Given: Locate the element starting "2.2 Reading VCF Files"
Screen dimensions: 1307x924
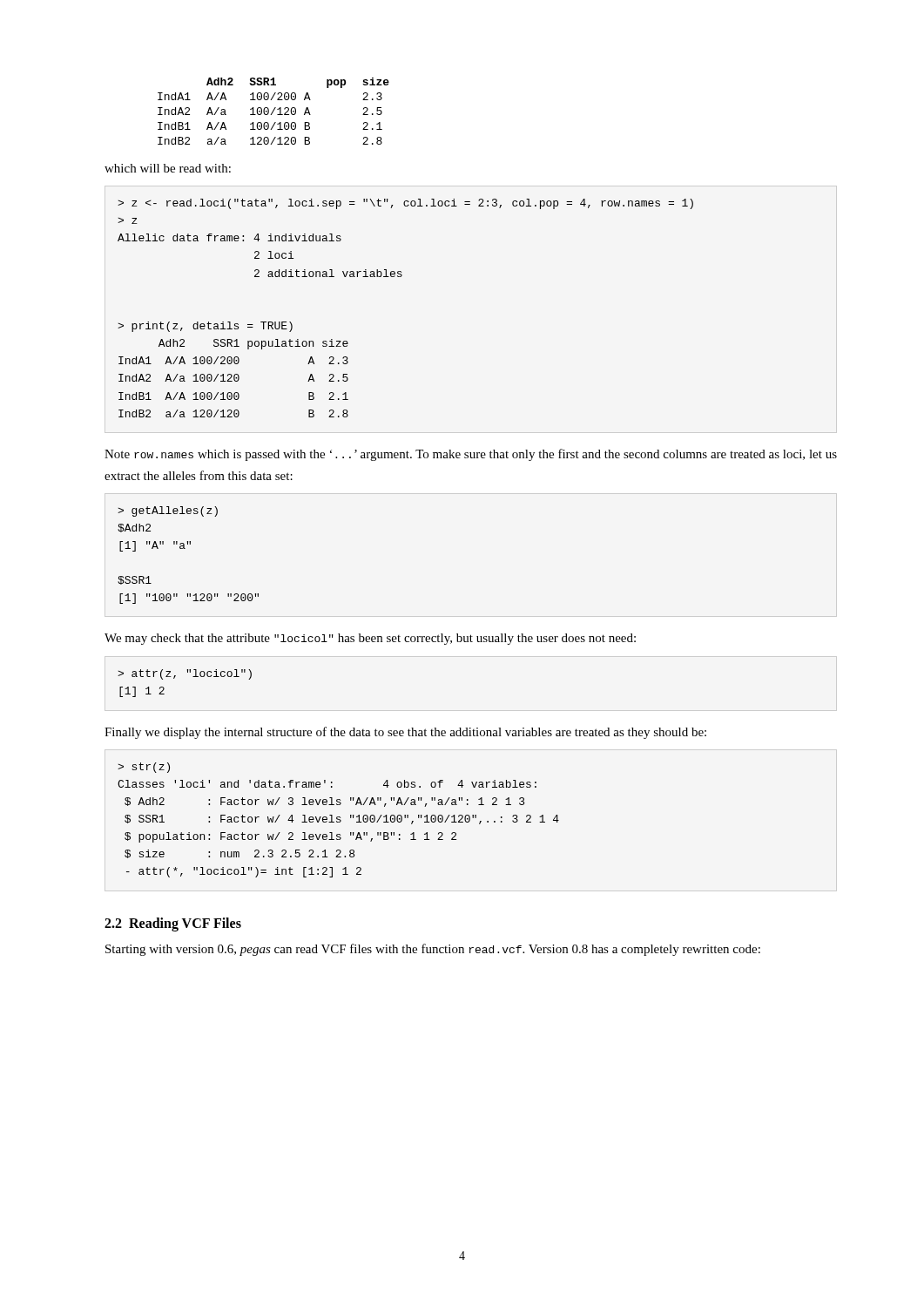Looking at the screenshot, I should coord(173,923).
